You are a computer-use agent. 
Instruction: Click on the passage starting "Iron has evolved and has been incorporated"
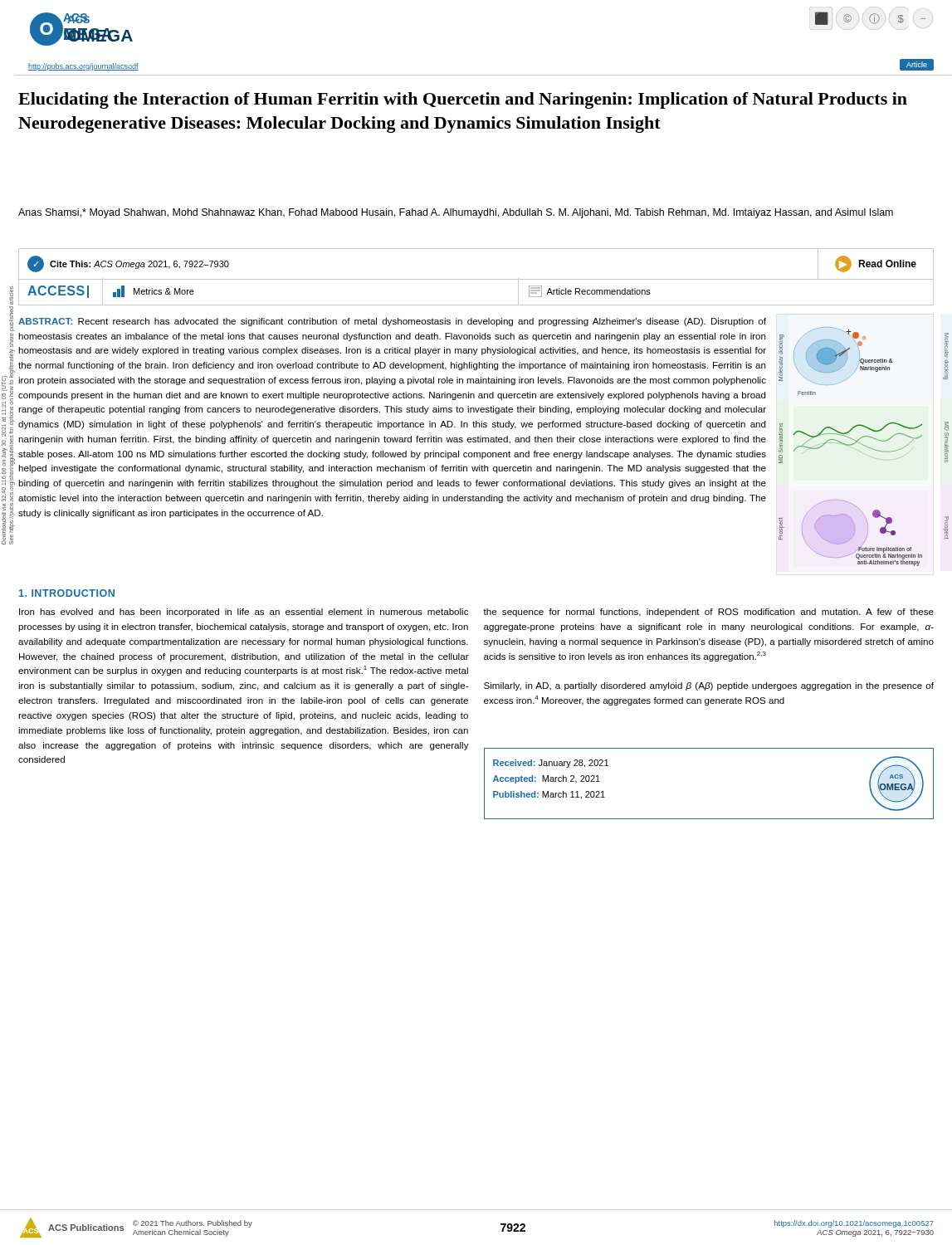pos(243,685)
